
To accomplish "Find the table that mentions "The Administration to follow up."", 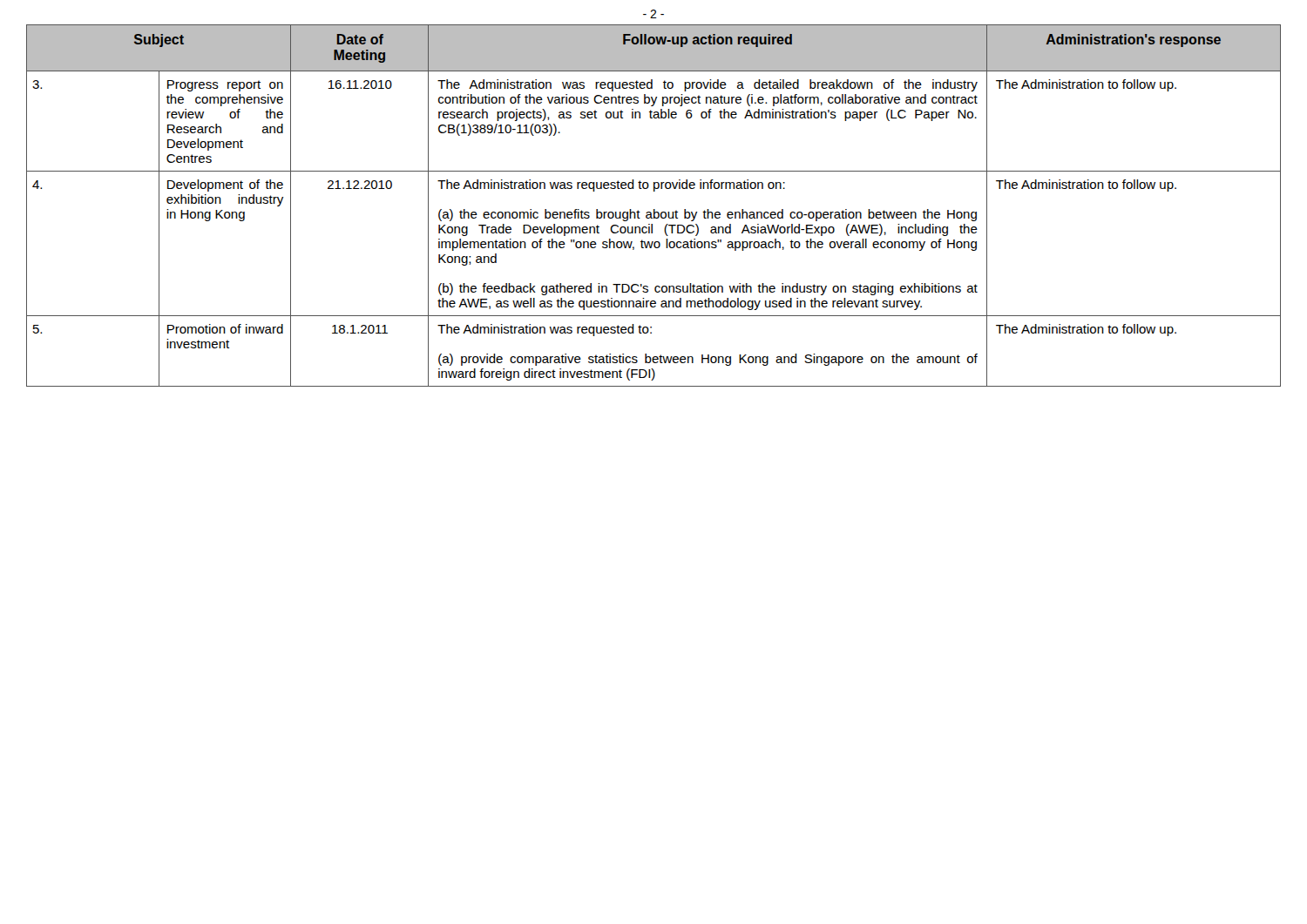I will coord(654,206).
